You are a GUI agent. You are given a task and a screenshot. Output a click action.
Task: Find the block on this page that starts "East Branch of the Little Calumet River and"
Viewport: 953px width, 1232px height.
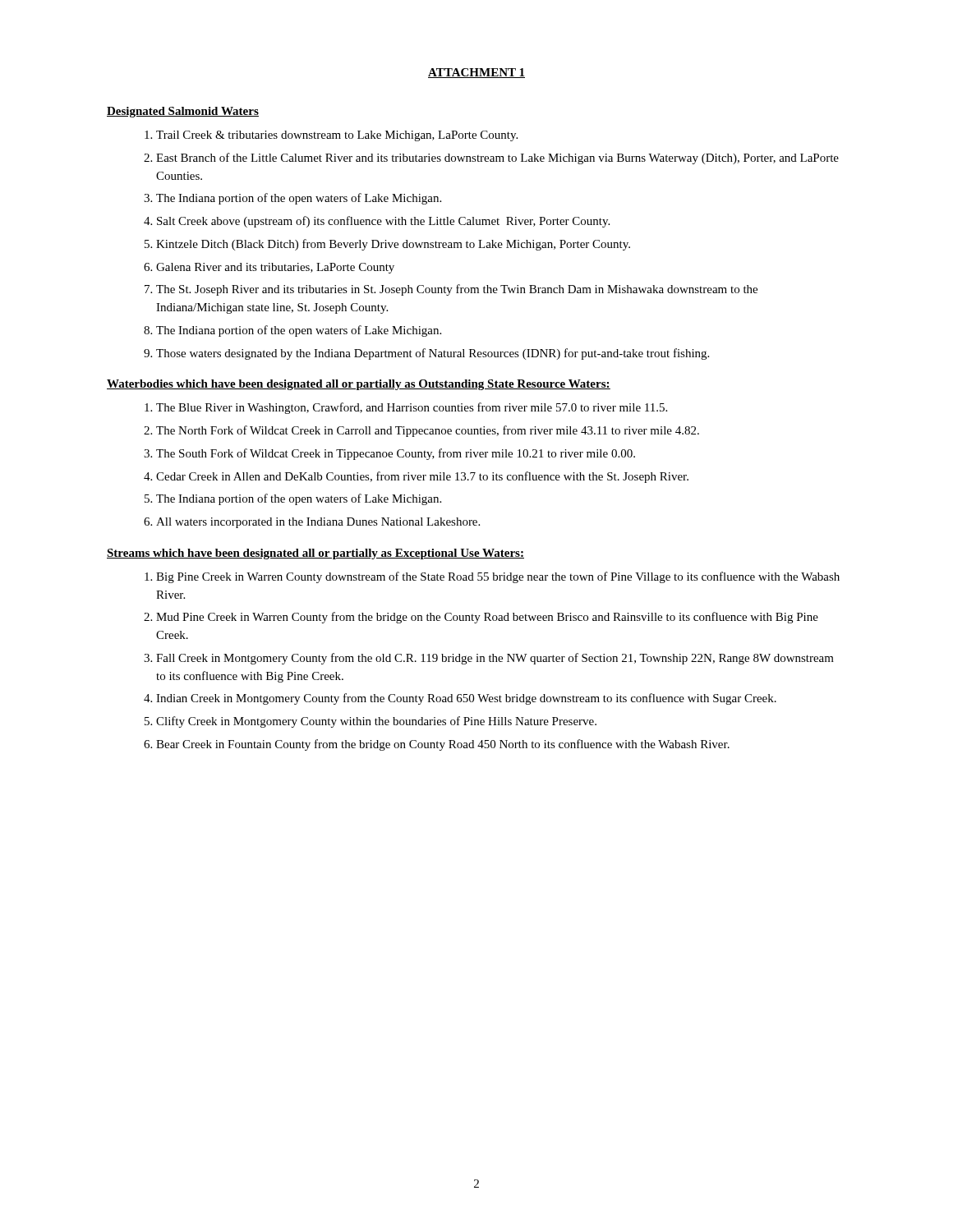[x=497, y=166]
